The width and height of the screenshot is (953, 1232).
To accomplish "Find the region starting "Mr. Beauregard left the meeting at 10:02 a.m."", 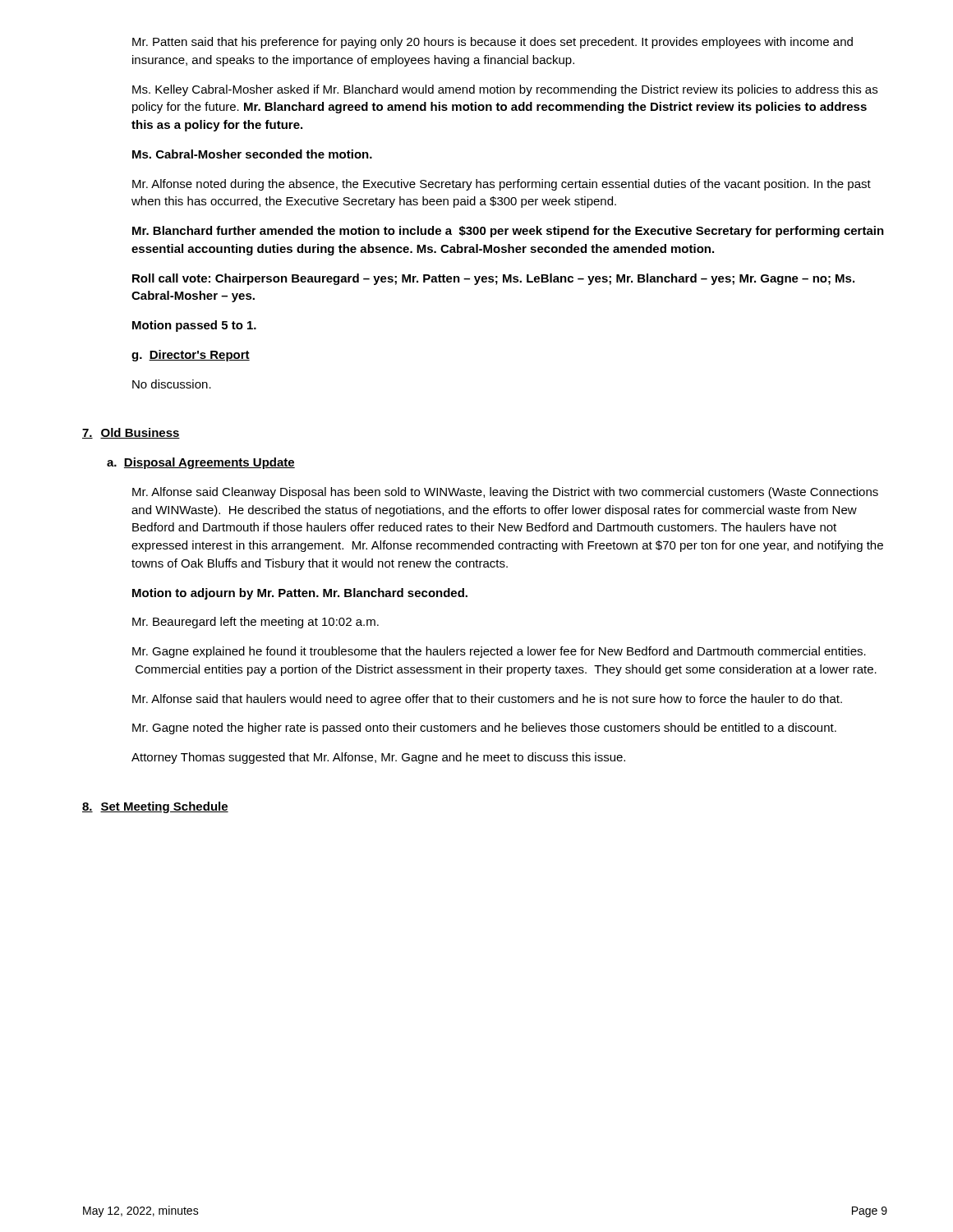I will [x=255, y=622].
